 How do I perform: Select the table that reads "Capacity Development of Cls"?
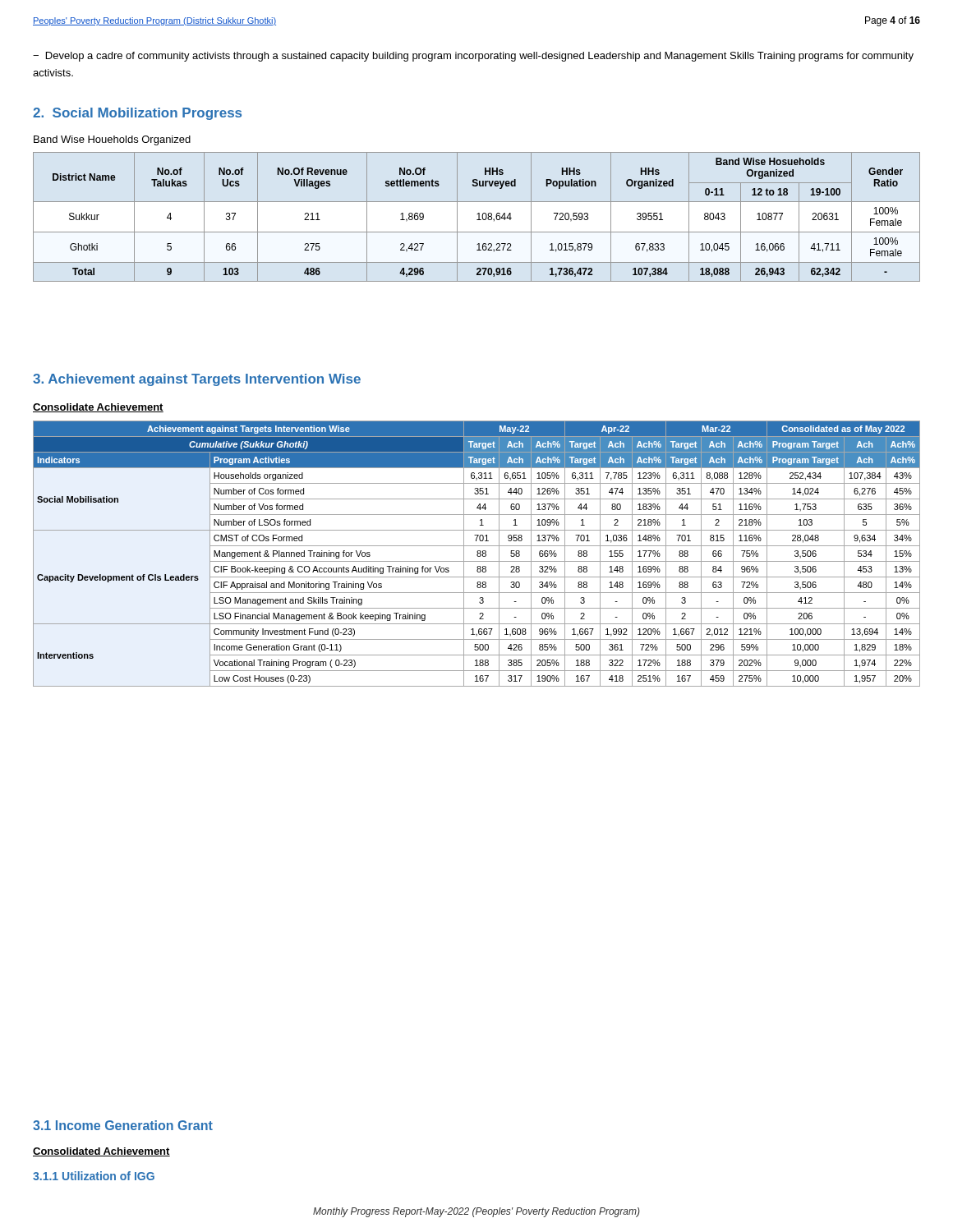476,554
